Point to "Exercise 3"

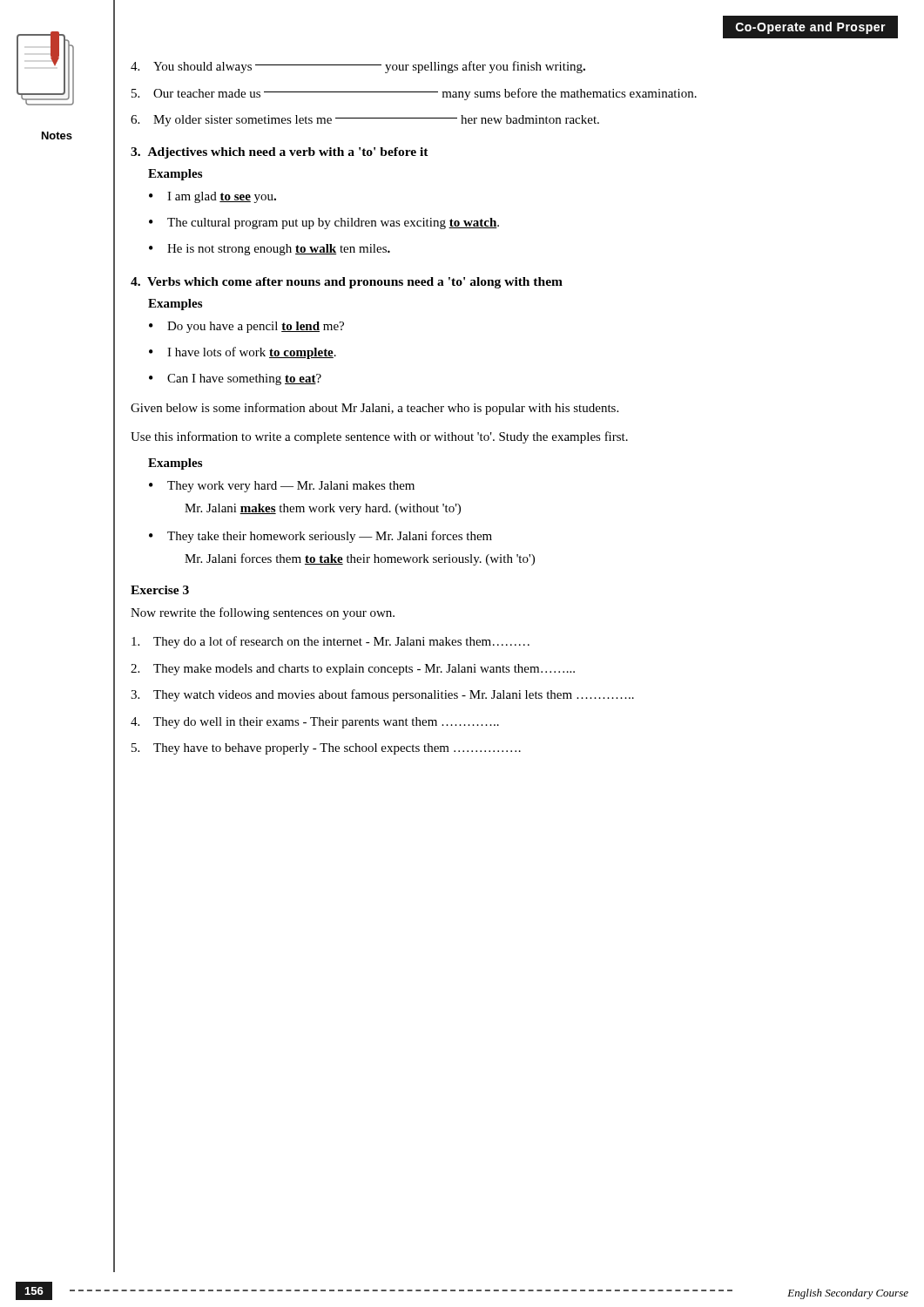click(160, 590)
